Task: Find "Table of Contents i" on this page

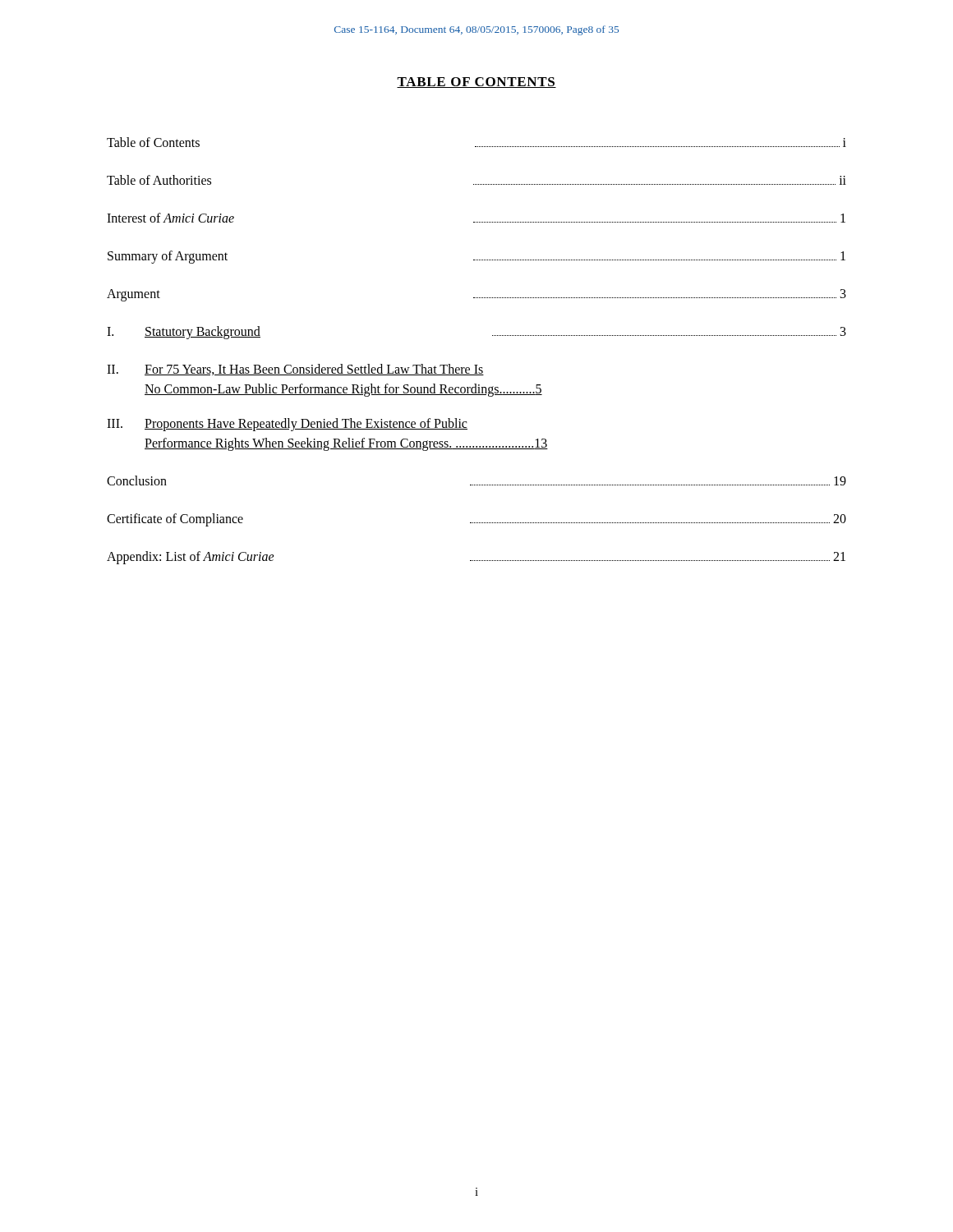Action: (x=476, y=143)
